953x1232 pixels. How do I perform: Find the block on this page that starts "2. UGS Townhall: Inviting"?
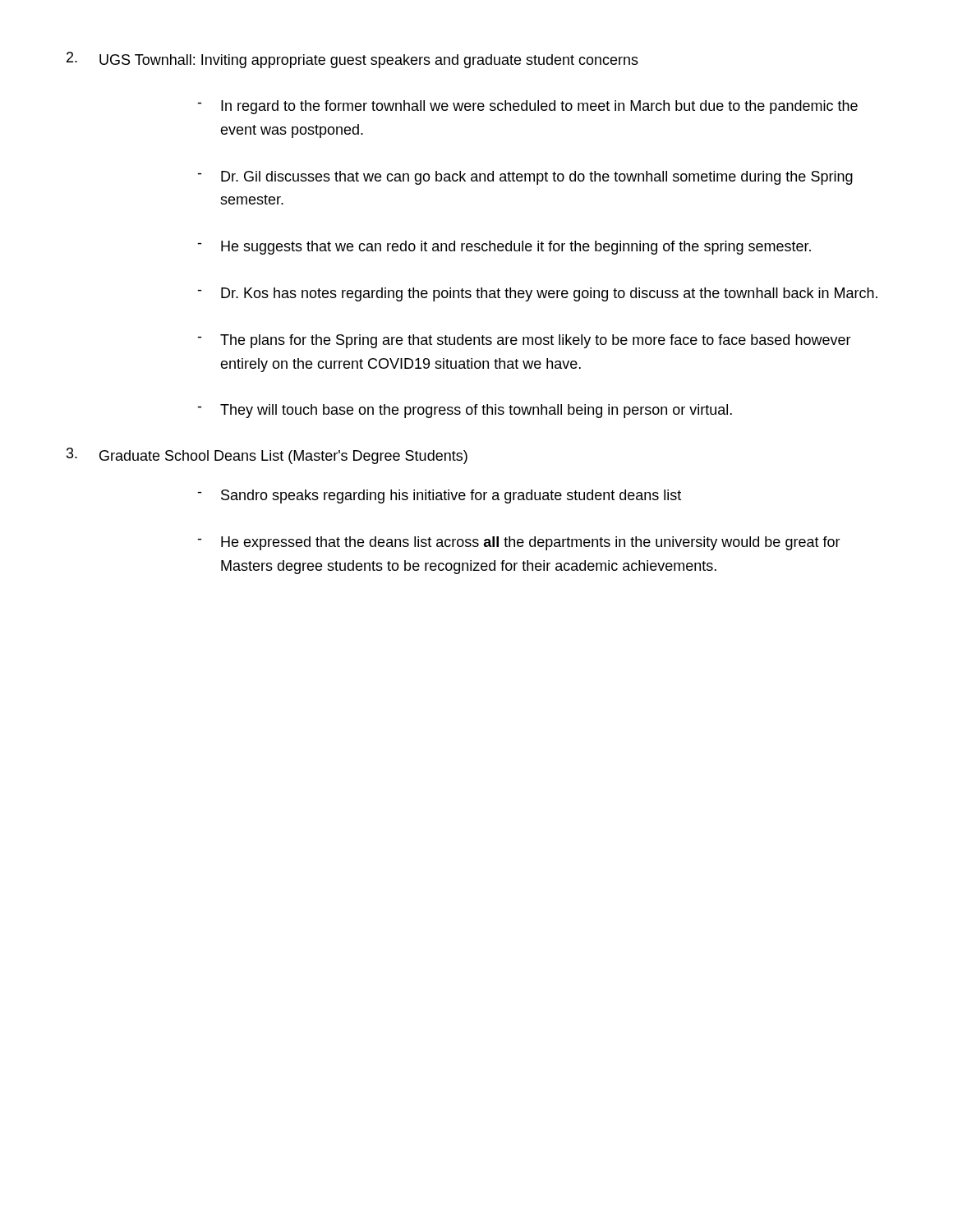tap(352, 60)
